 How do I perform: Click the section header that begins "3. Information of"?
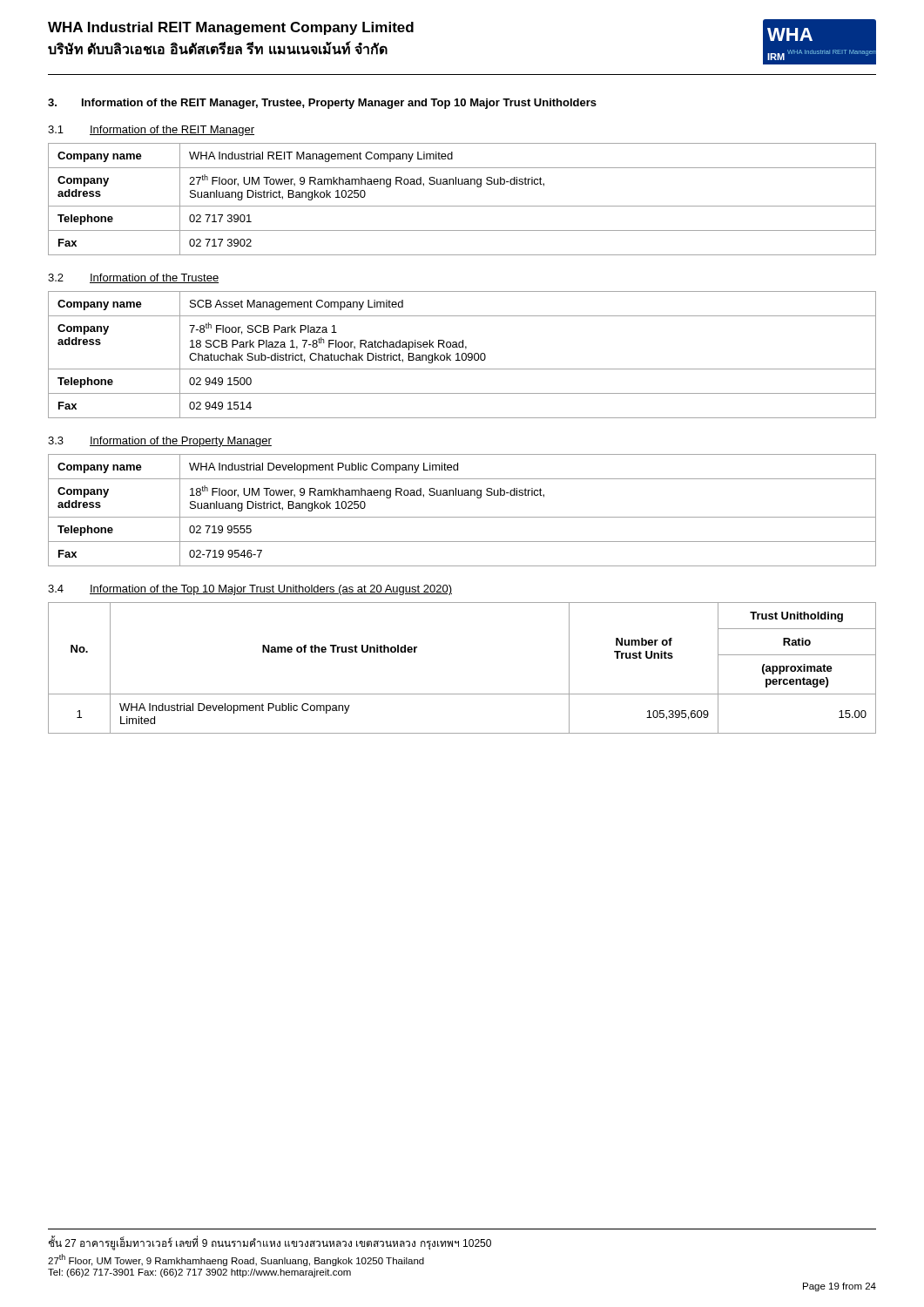(322, 102)
